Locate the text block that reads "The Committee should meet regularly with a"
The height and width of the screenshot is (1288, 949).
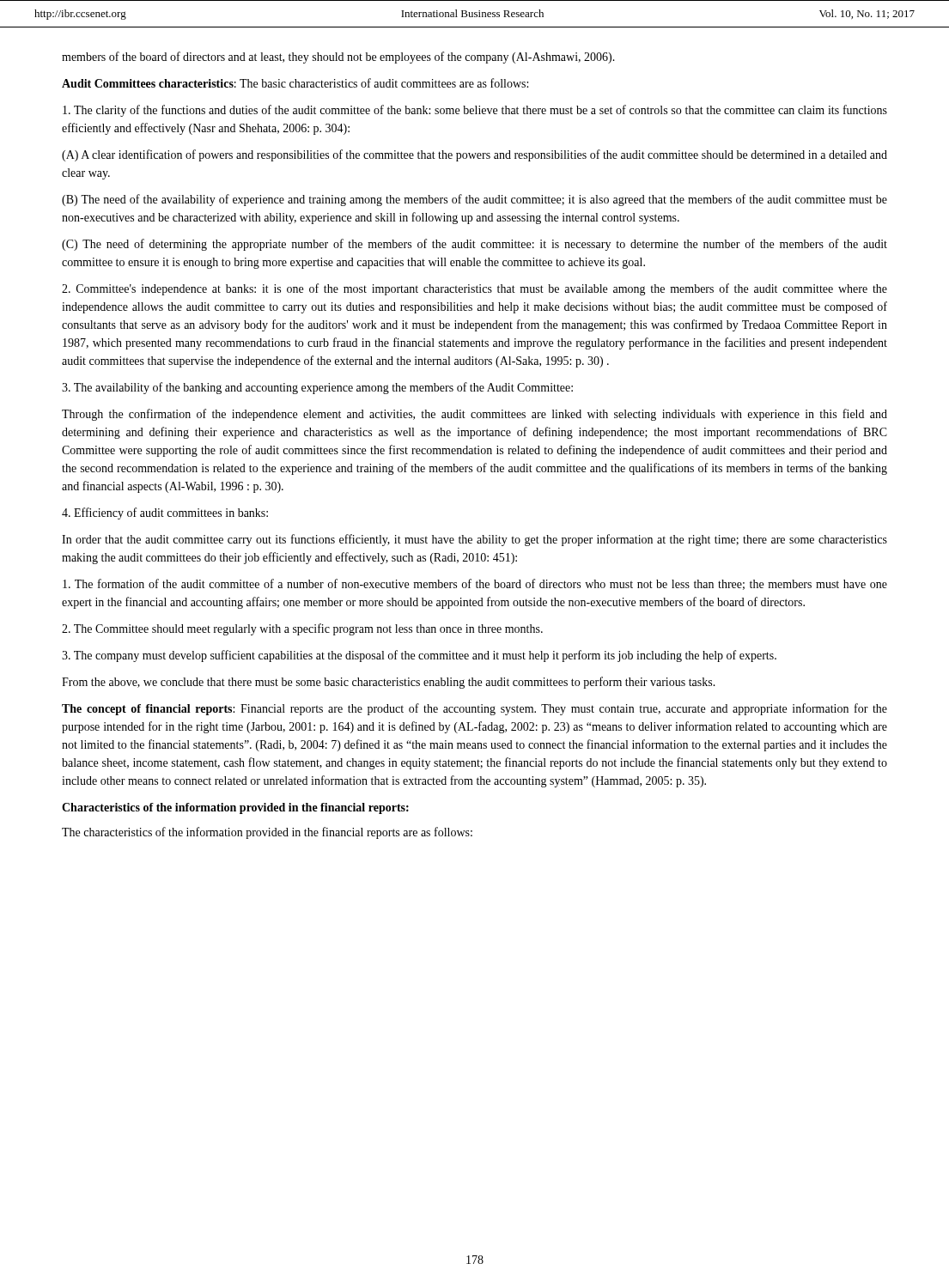(474, 629)
